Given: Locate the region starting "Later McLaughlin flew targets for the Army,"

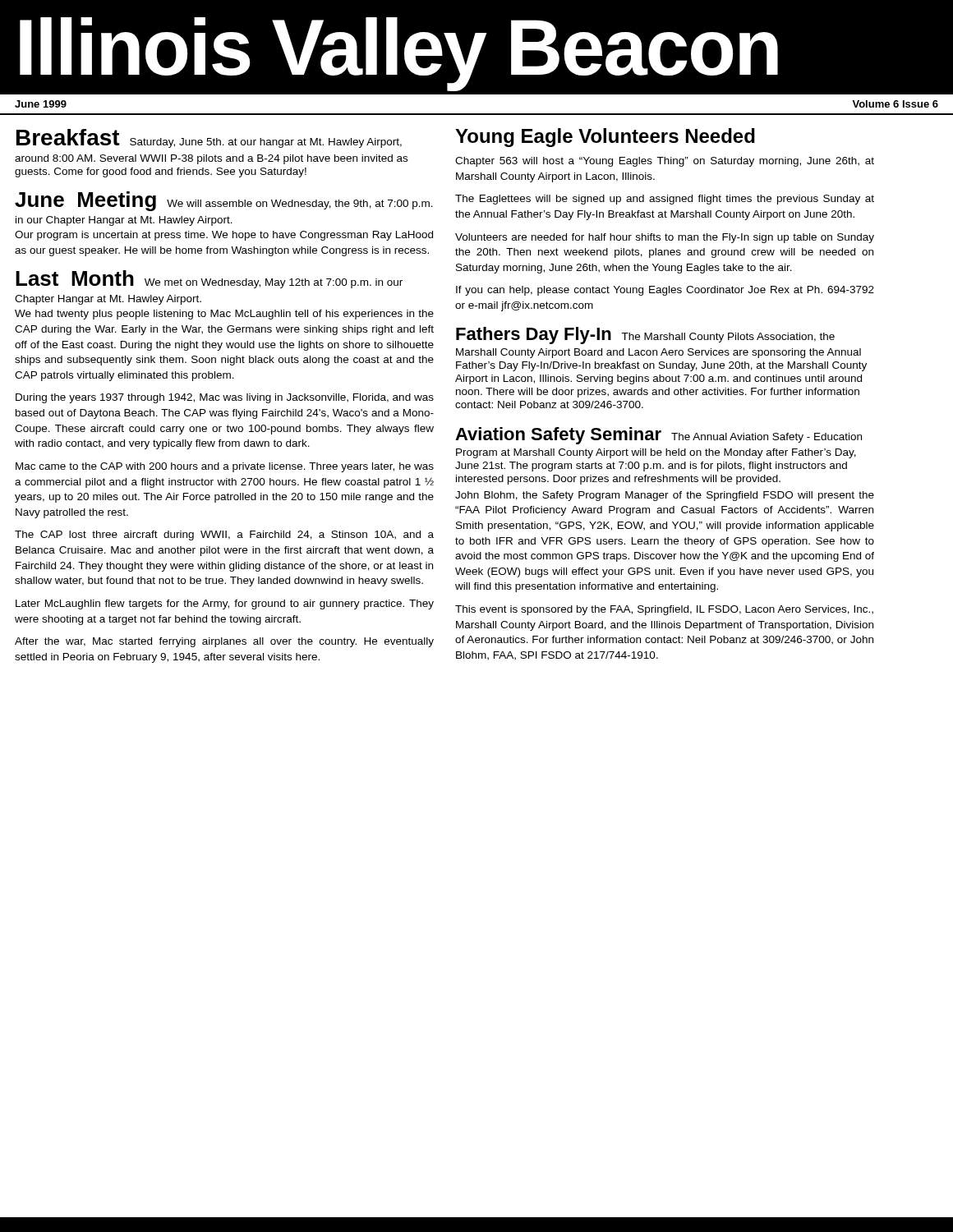Looking at the screenshot, I should click(224, 611).
